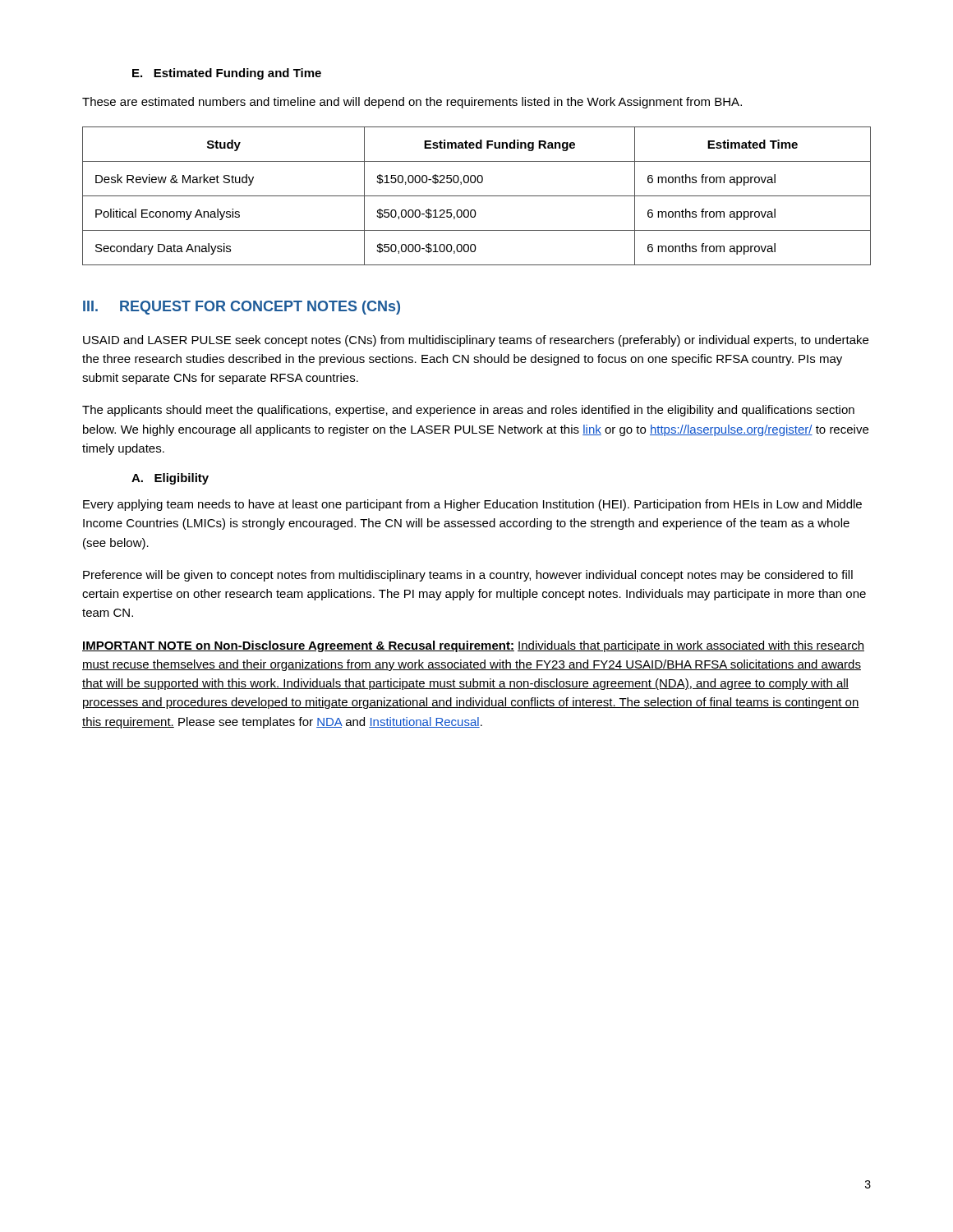The height and width of the screenshot is (1232, 953).
Task: Point to the text block starting "Every applying team"
Action: (472, 523)
